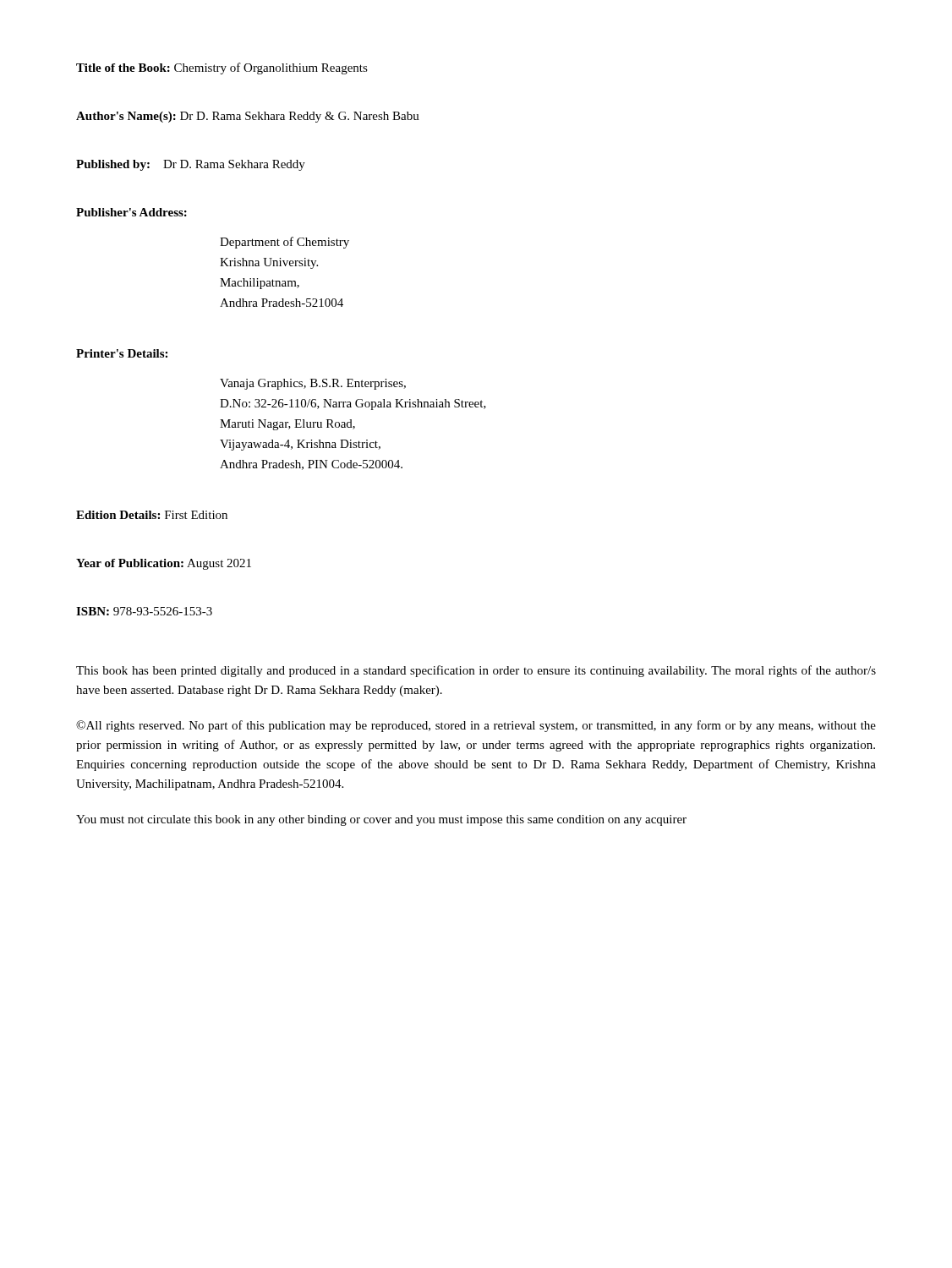Where is the passage that starts "Publisher's Address: Department of Chemistry Krishna University. Machilipatnam,"?
This screenshot has width=952, height=1268.
pyautogui.click(x=131, y=212)
